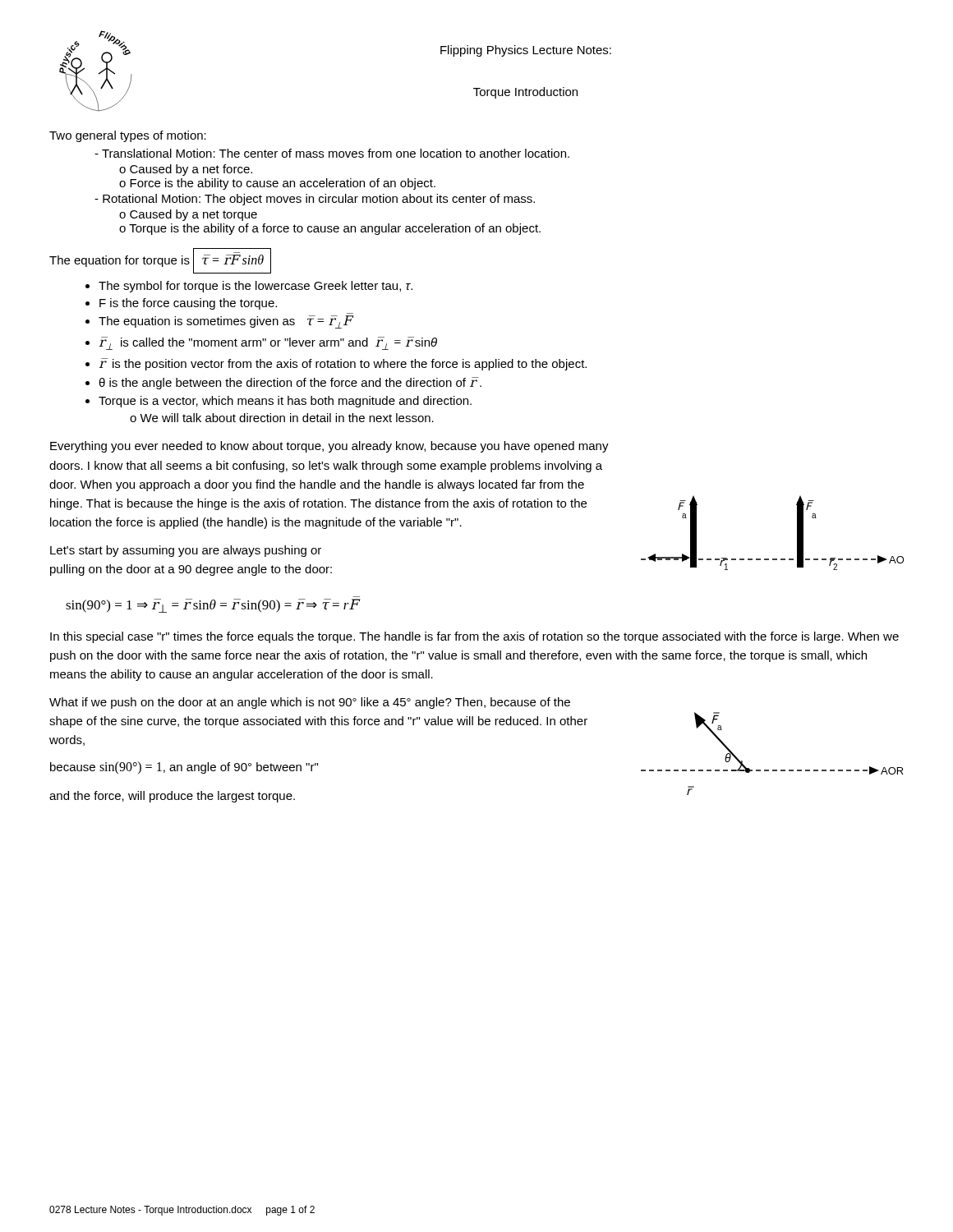The height and width of the screenshot is (1232, 953).
Task: Select the region starting "Rotational Motion: The object moves in circular"
Action: (499, 213)
